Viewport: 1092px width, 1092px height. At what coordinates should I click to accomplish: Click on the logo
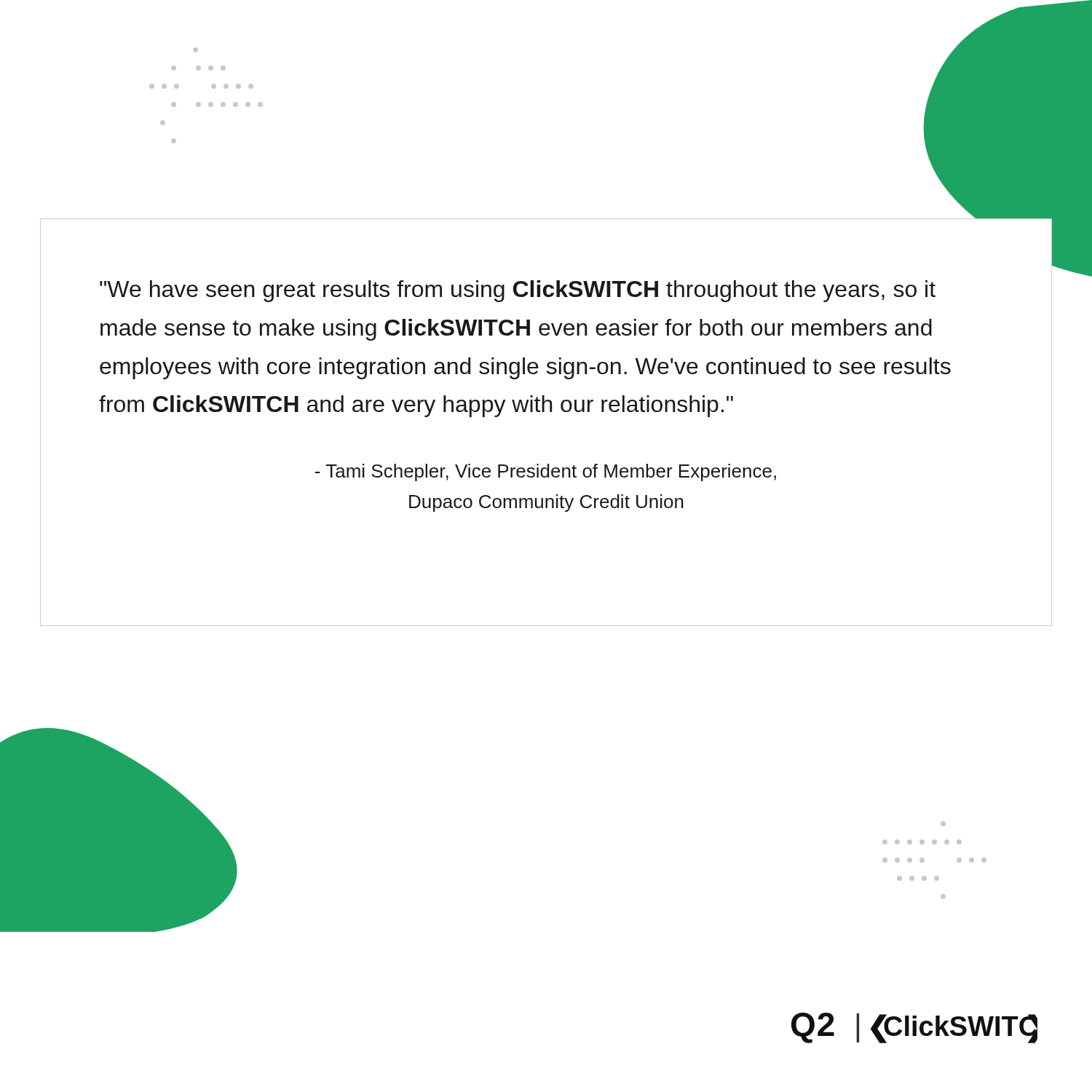914,1023
